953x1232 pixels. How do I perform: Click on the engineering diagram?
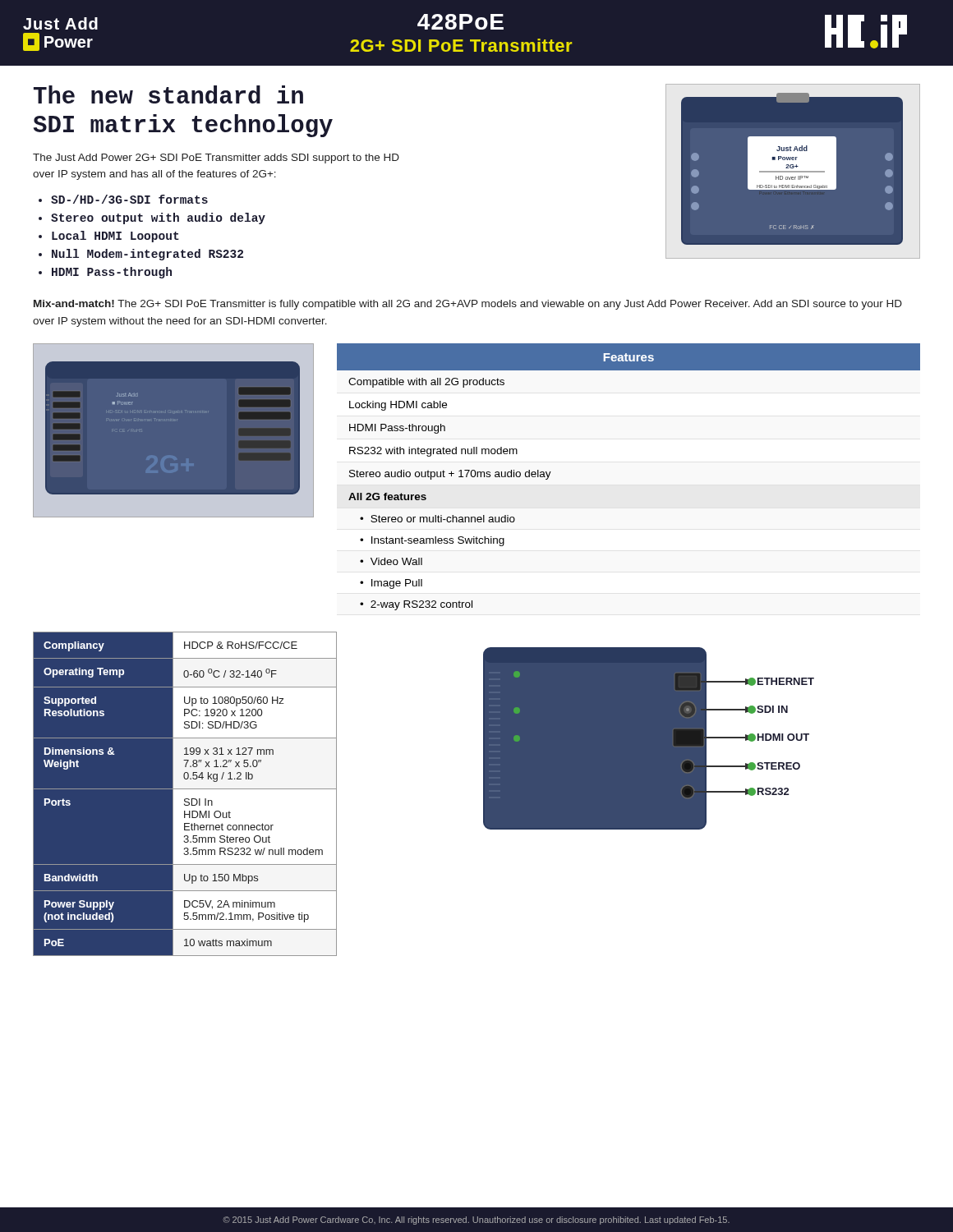[640, 763]
